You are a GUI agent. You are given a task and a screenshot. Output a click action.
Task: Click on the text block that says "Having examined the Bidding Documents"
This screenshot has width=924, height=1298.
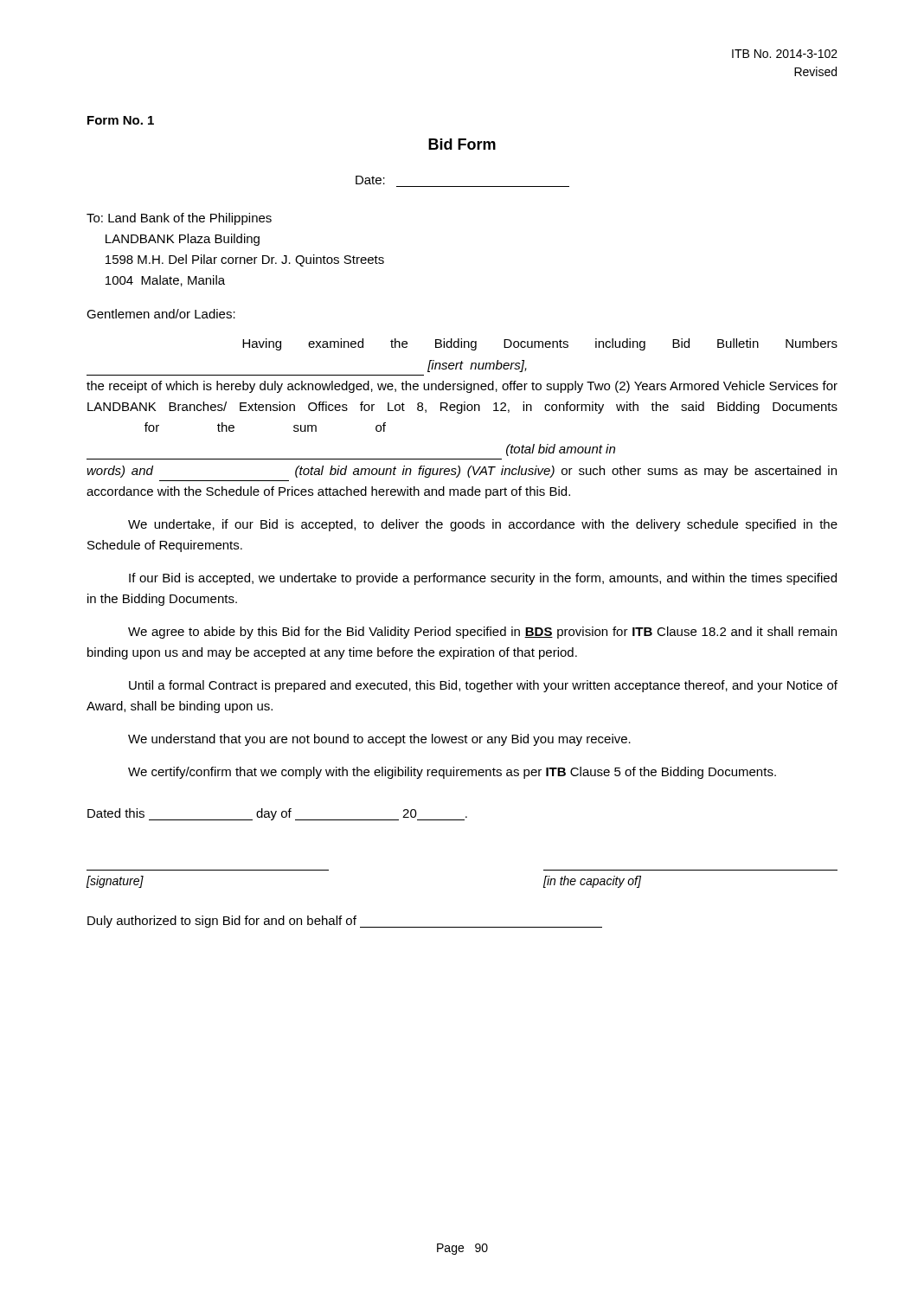click(462, 417)
